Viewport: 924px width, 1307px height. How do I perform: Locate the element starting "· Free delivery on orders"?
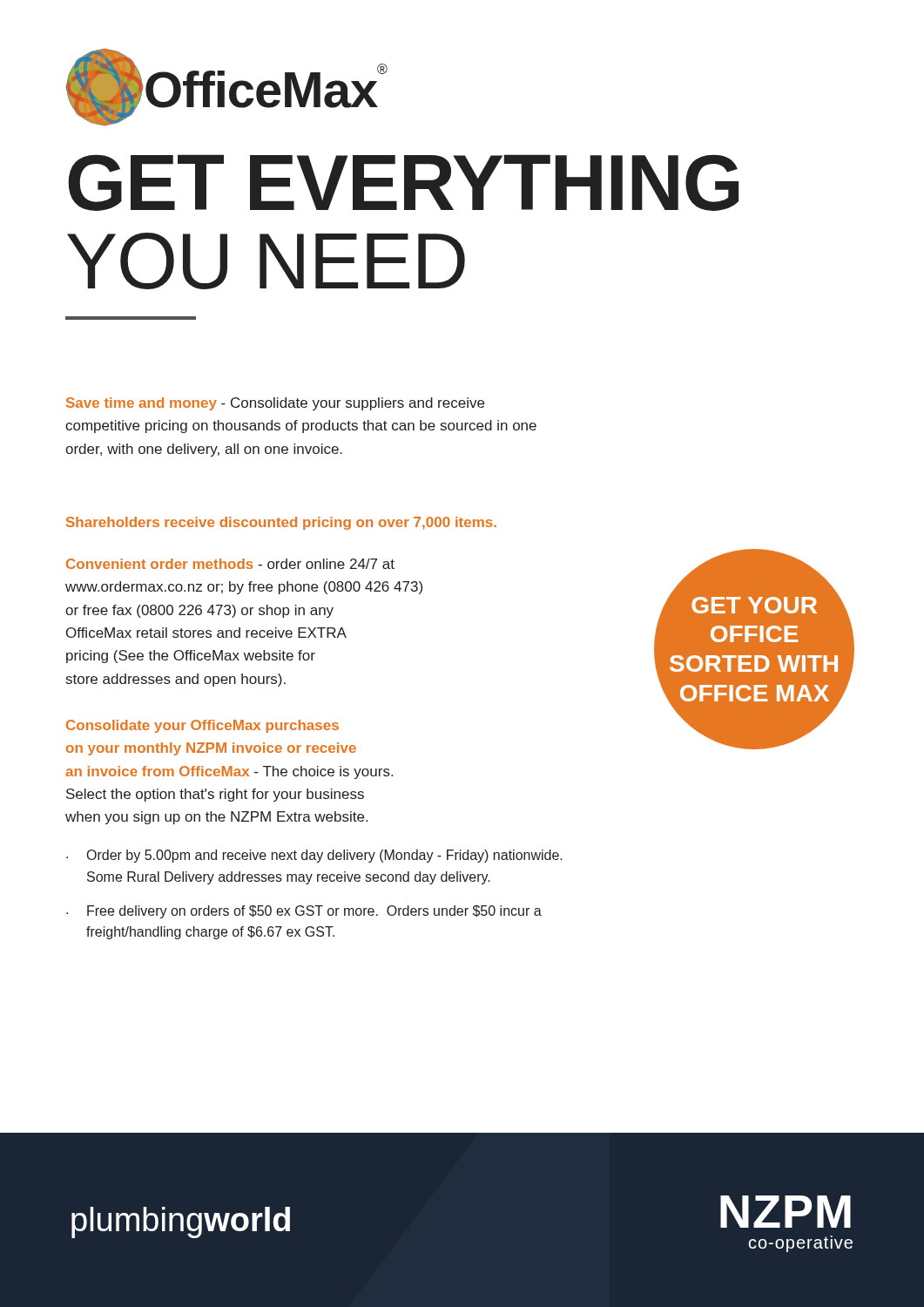[x=303, y=922]
